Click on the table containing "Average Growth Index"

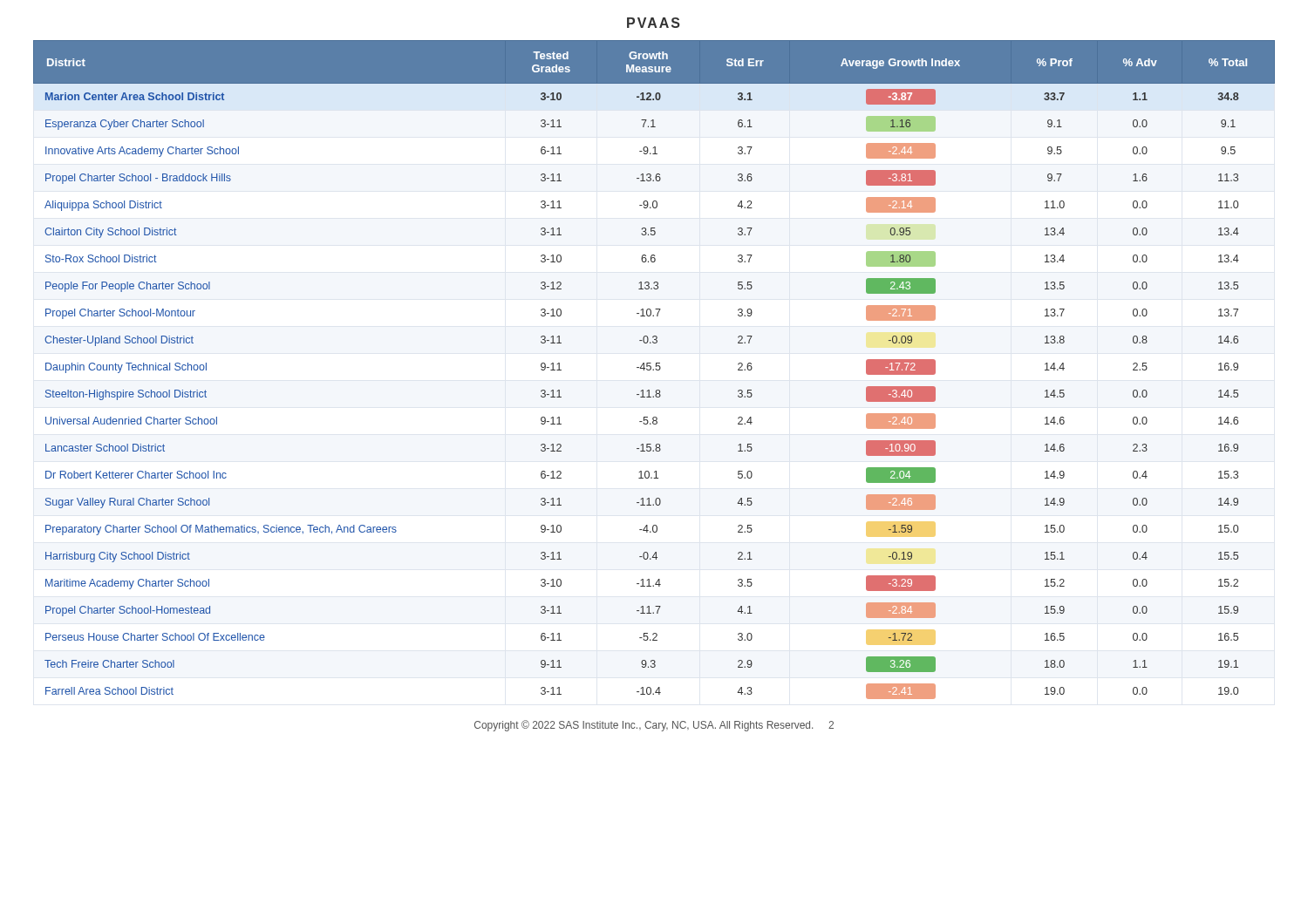[654, 373]
